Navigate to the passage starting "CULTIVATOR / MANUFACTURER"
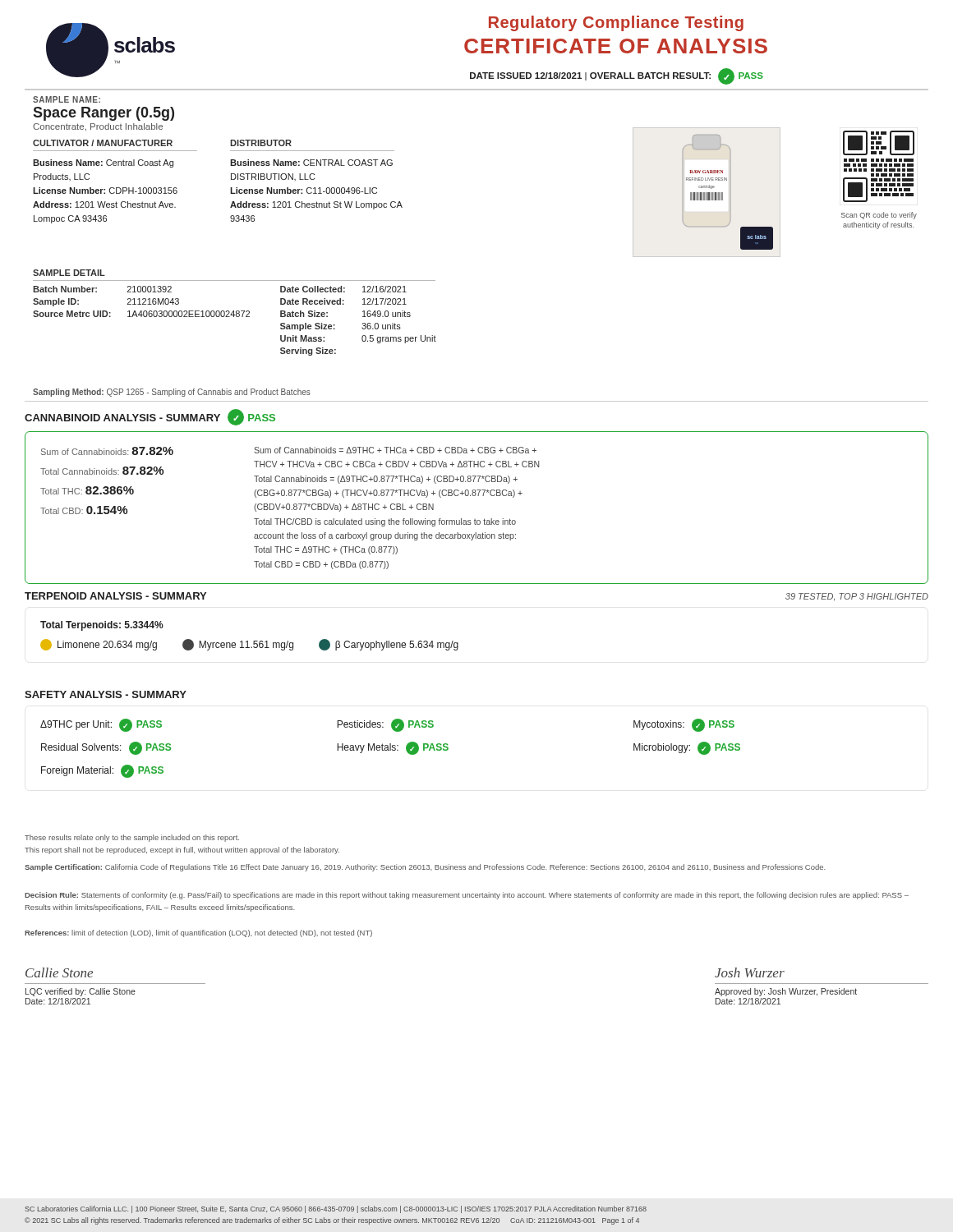This screenshot has height=1232, width=953. (103, 143)
